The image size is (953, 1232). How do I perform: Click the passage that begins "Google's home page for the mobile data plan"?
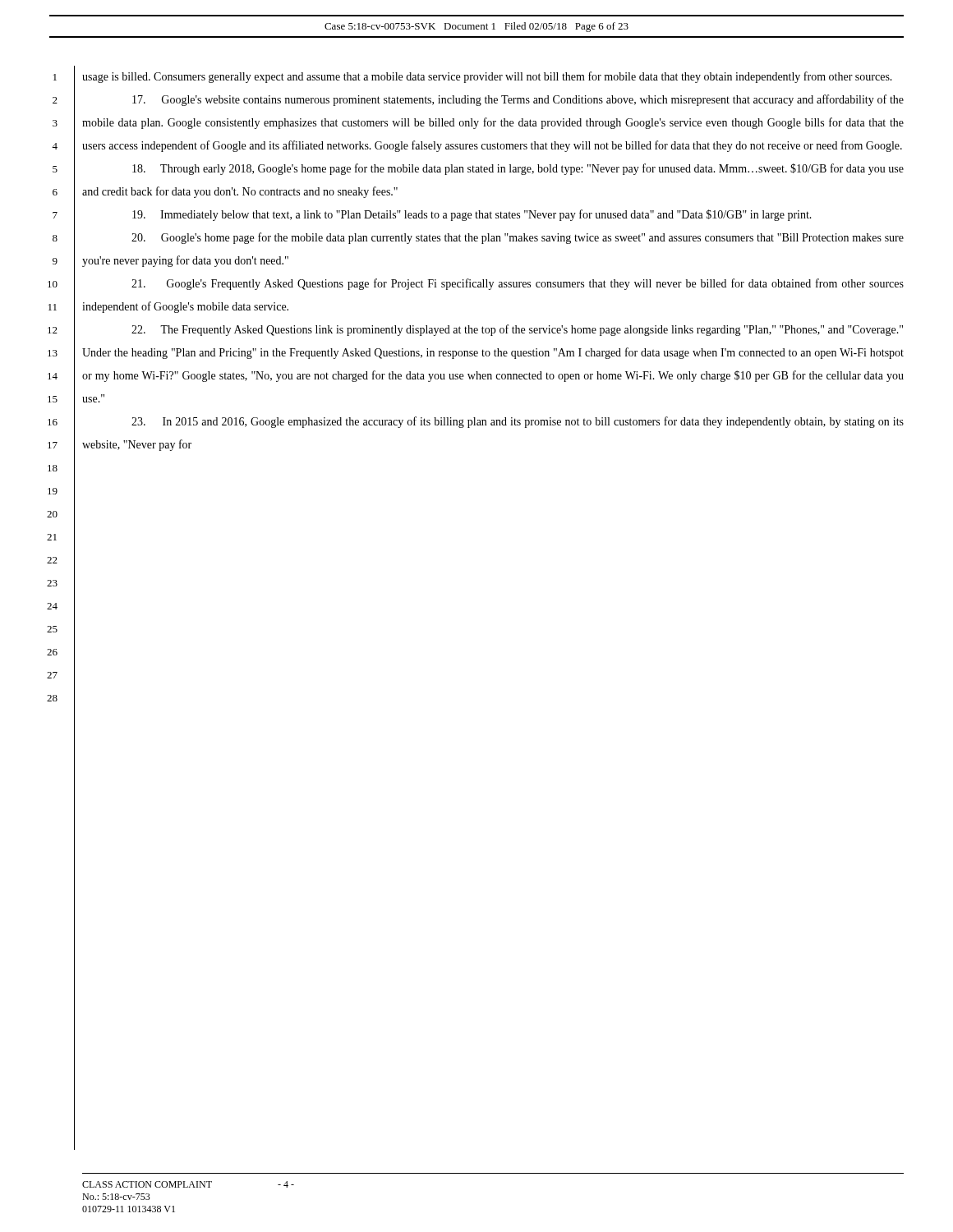pyautogui.click(x=493, y=249)
